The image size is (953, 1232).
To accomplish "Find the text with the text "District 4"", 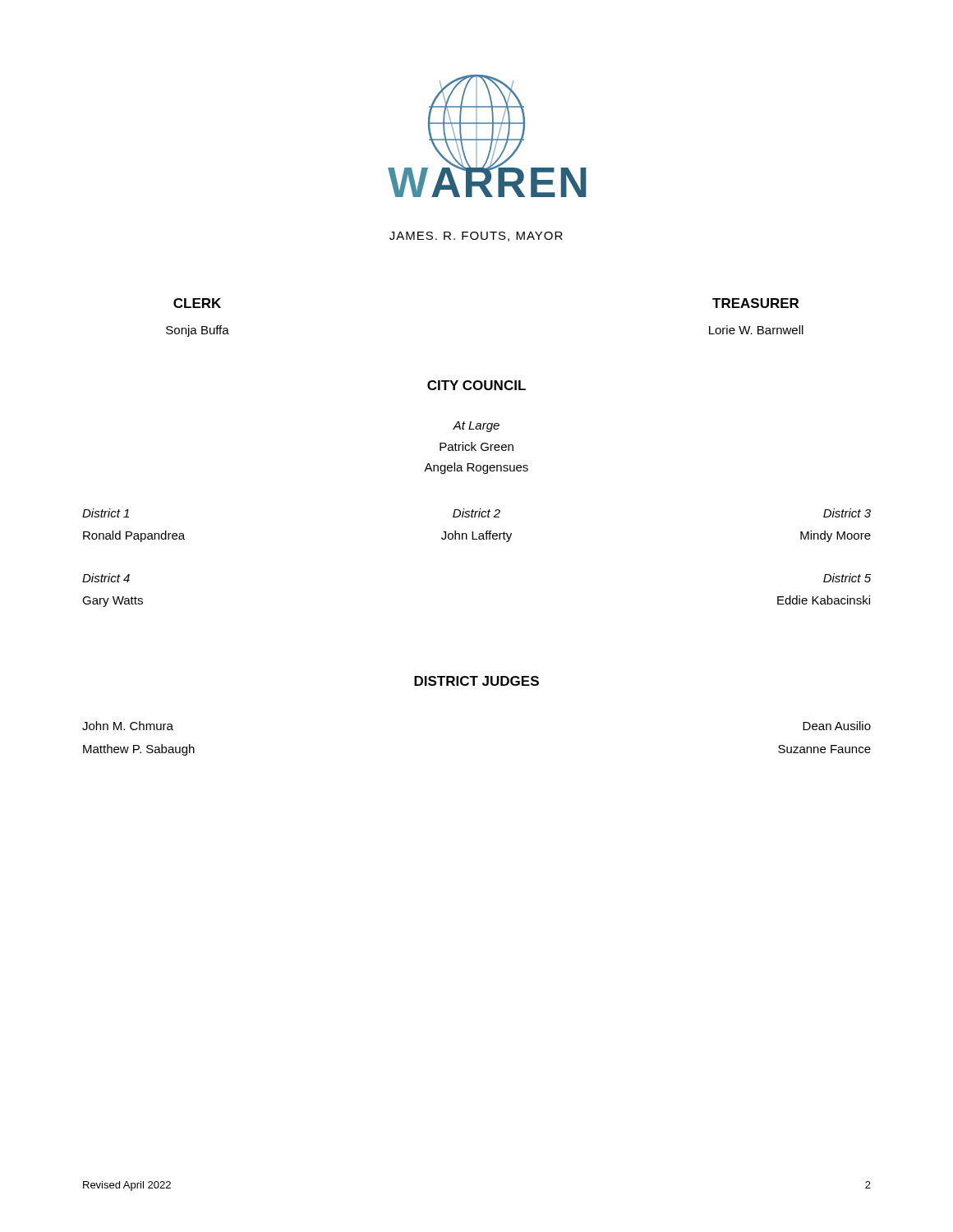I will point(106,578).
